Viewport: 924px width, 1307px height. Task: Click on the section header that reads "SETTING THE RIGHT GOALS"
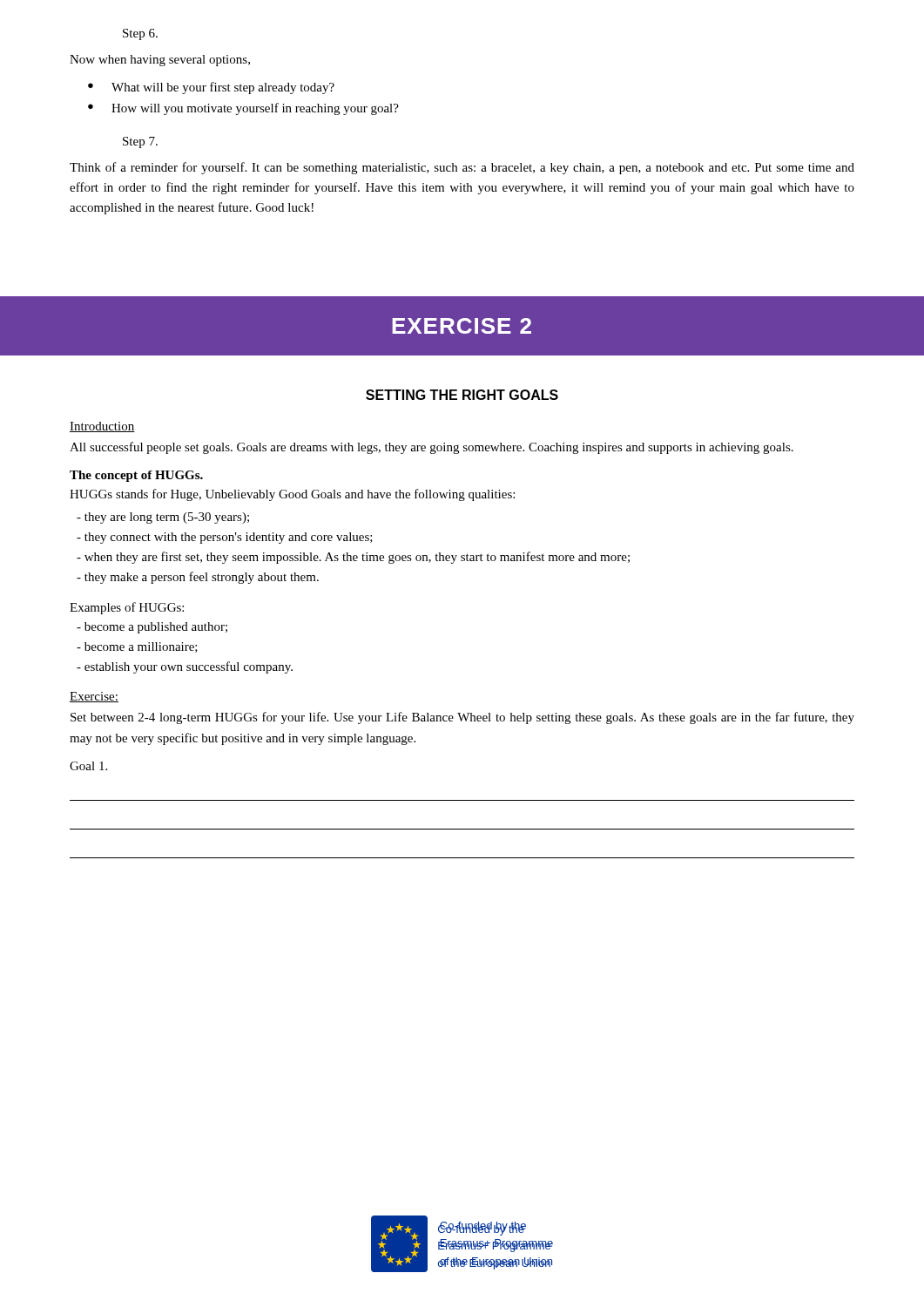pyautogui.click(x=462, y=395)
